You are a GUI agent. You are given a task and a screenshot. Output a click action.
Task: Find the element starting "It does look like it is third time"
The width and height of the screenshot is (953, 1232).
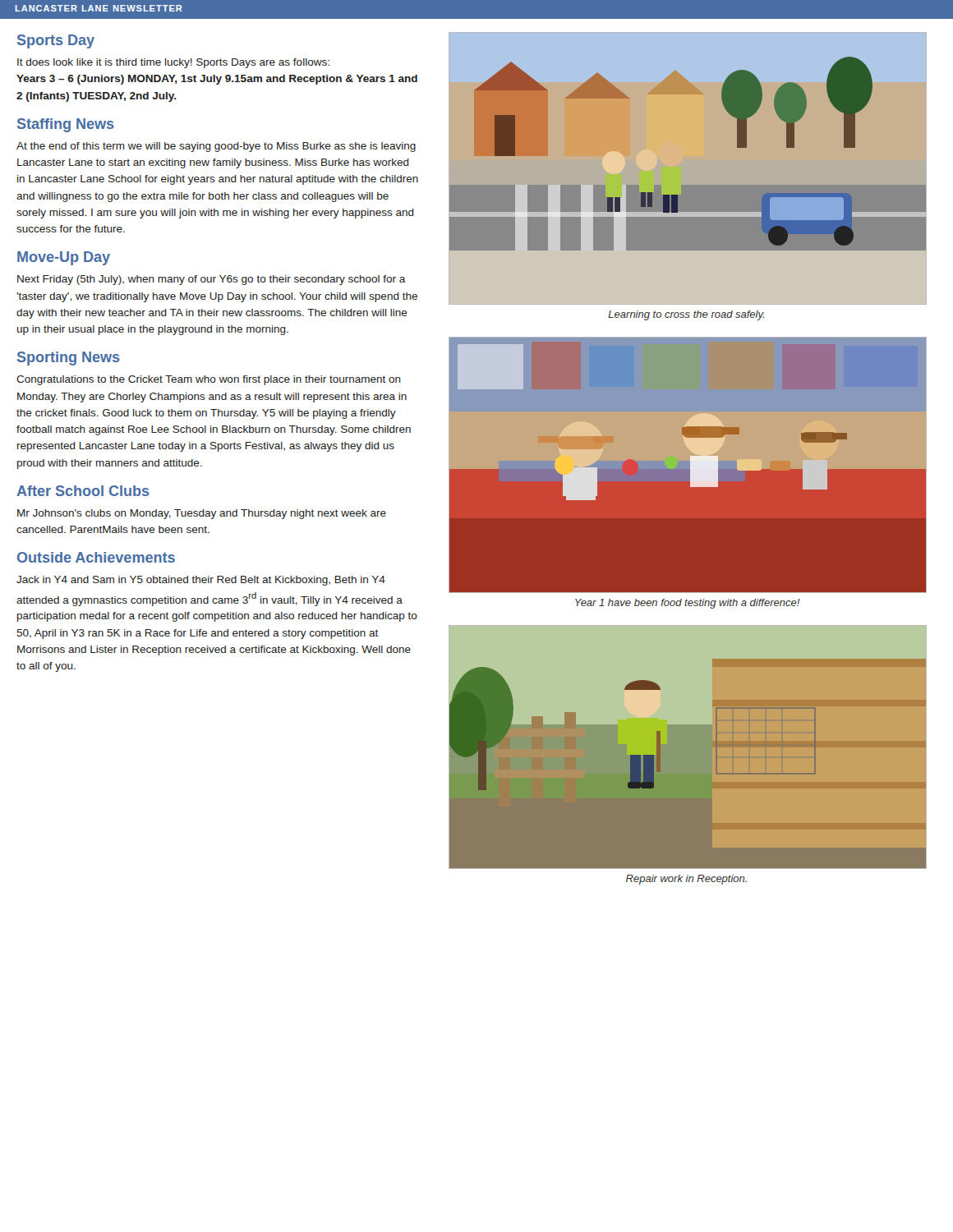[217, 79]
